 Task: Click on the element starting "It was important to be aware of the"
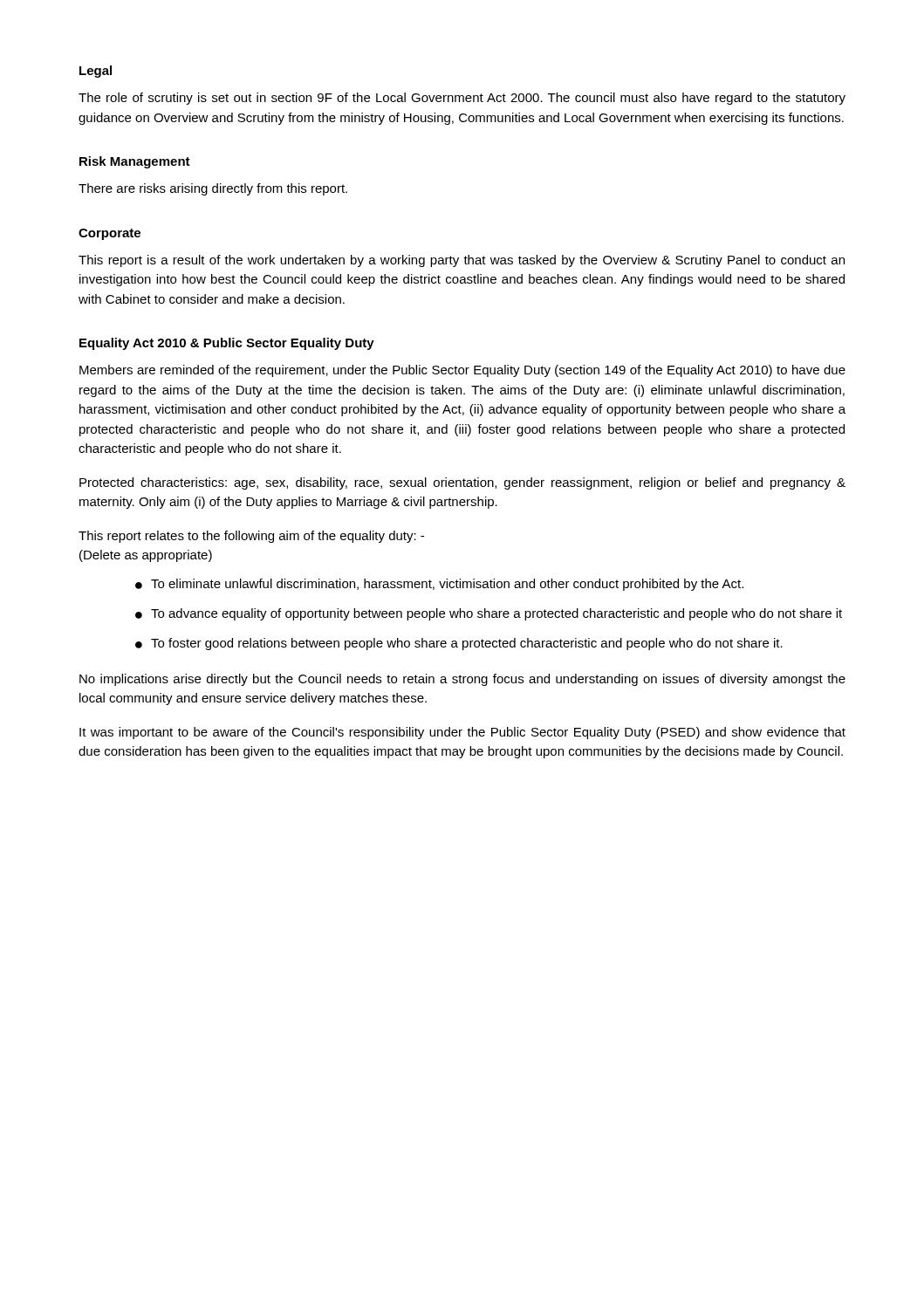462,741
